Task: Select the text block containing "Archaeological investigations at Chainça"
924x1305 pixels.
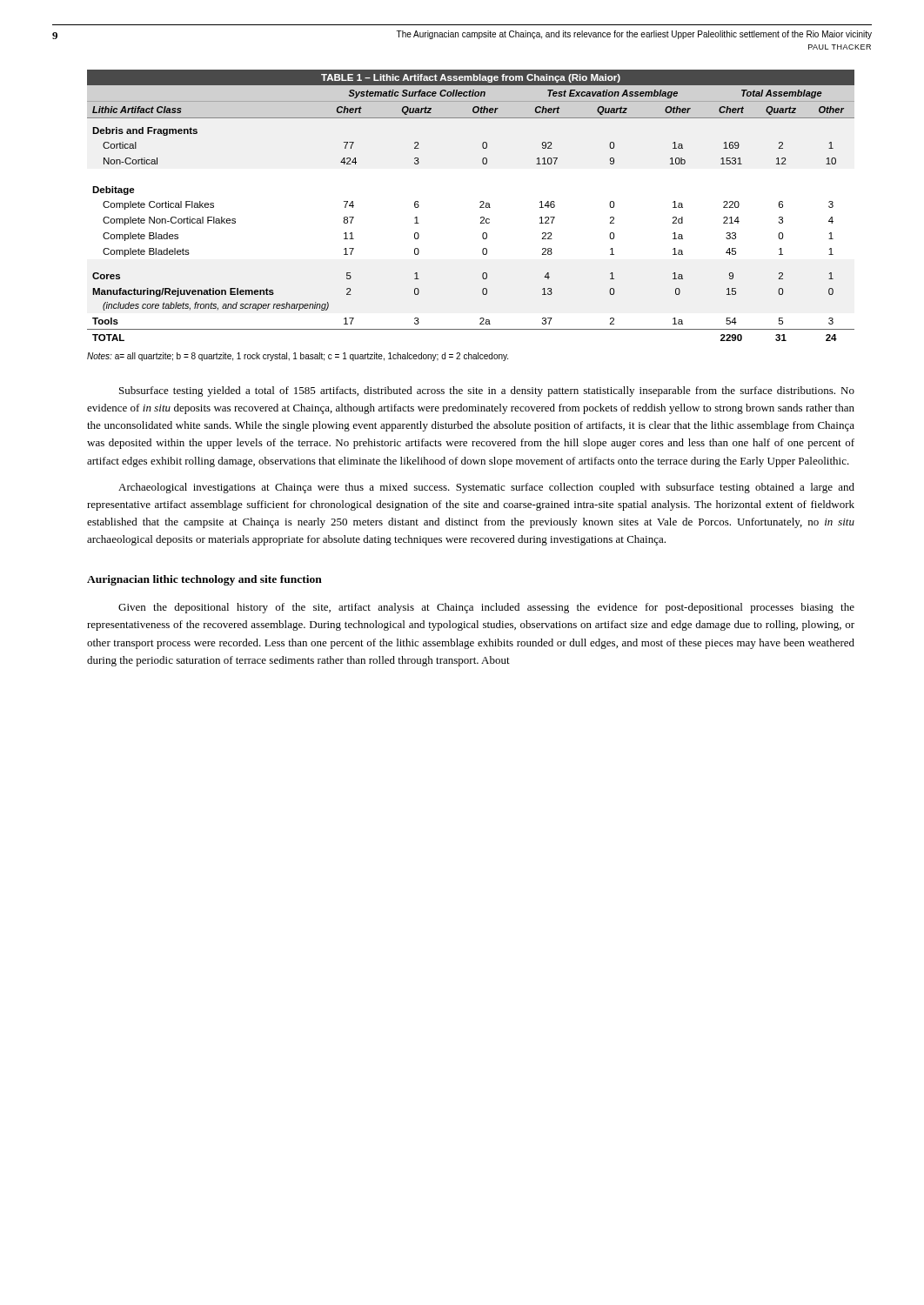Action: click(471, 513)
